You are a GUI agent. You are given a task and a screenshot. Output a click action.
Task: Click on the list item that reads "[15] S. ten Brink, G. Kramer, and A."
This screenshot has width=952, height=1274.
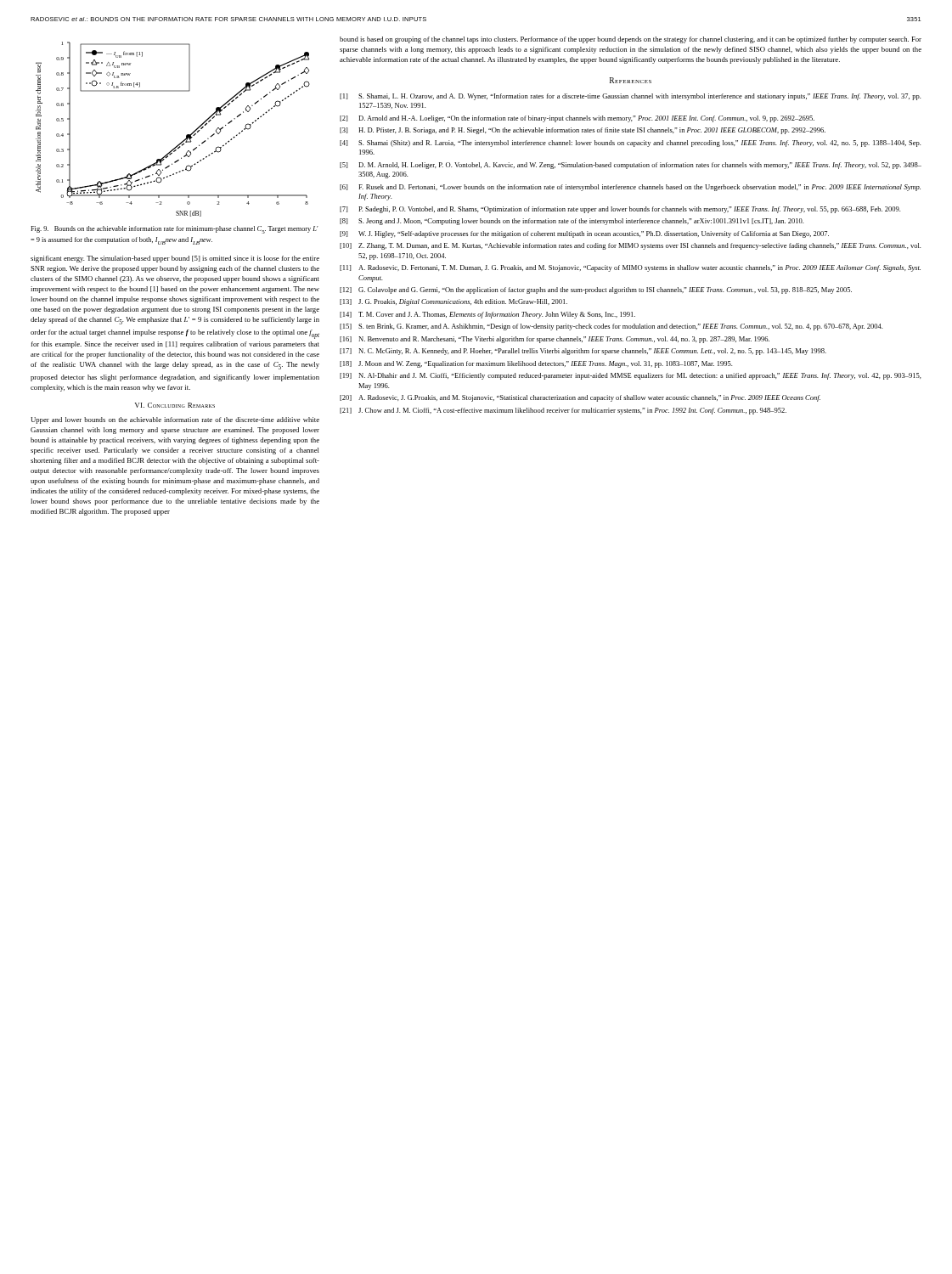631,327
